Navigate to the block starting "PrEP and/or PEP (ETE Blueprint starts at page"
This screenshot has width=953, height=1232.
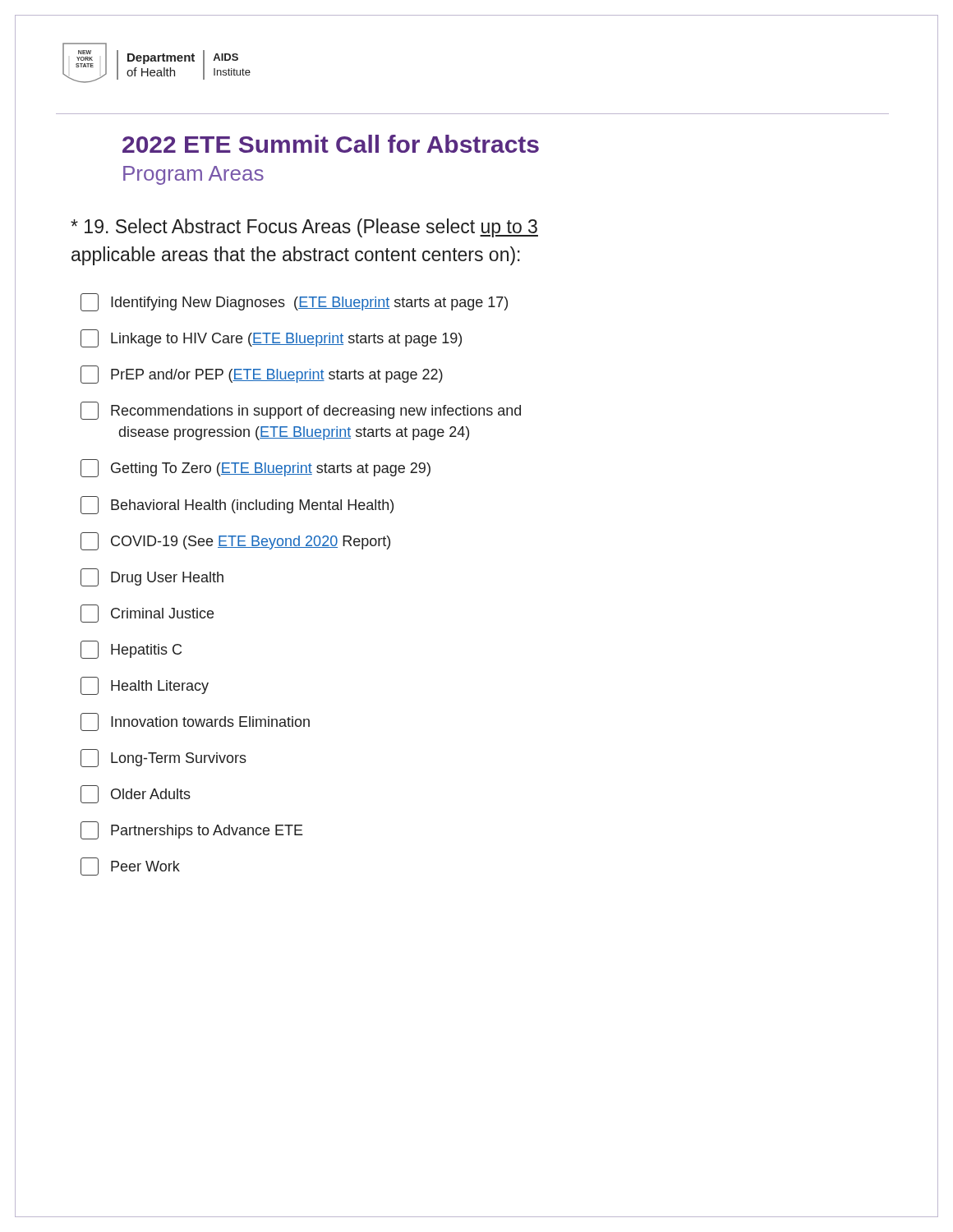pos(262,375)
